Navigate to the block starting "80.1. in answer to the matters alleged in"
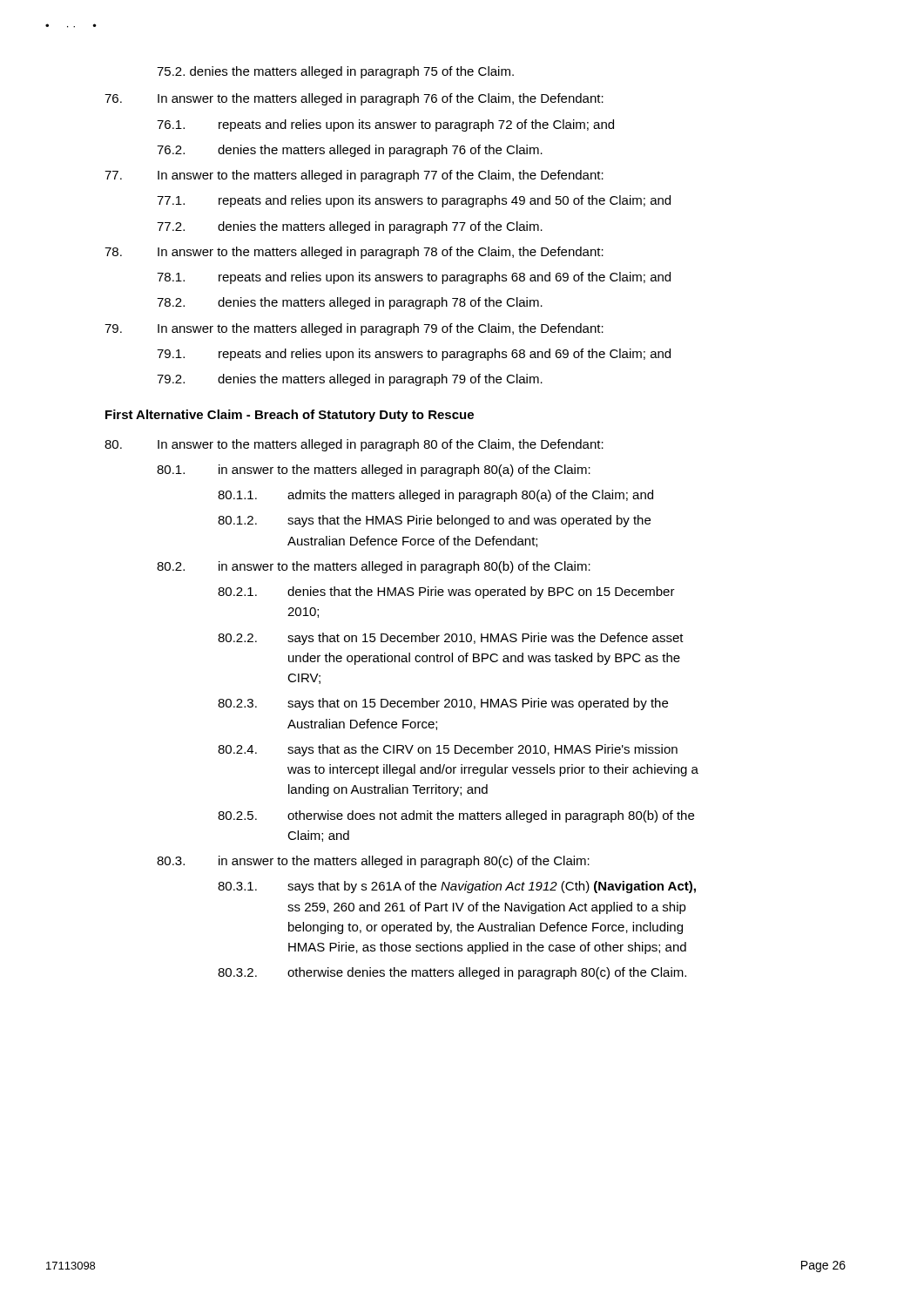Image resolution: width=924 pixels, height=1307 pixels. [475, 469]
